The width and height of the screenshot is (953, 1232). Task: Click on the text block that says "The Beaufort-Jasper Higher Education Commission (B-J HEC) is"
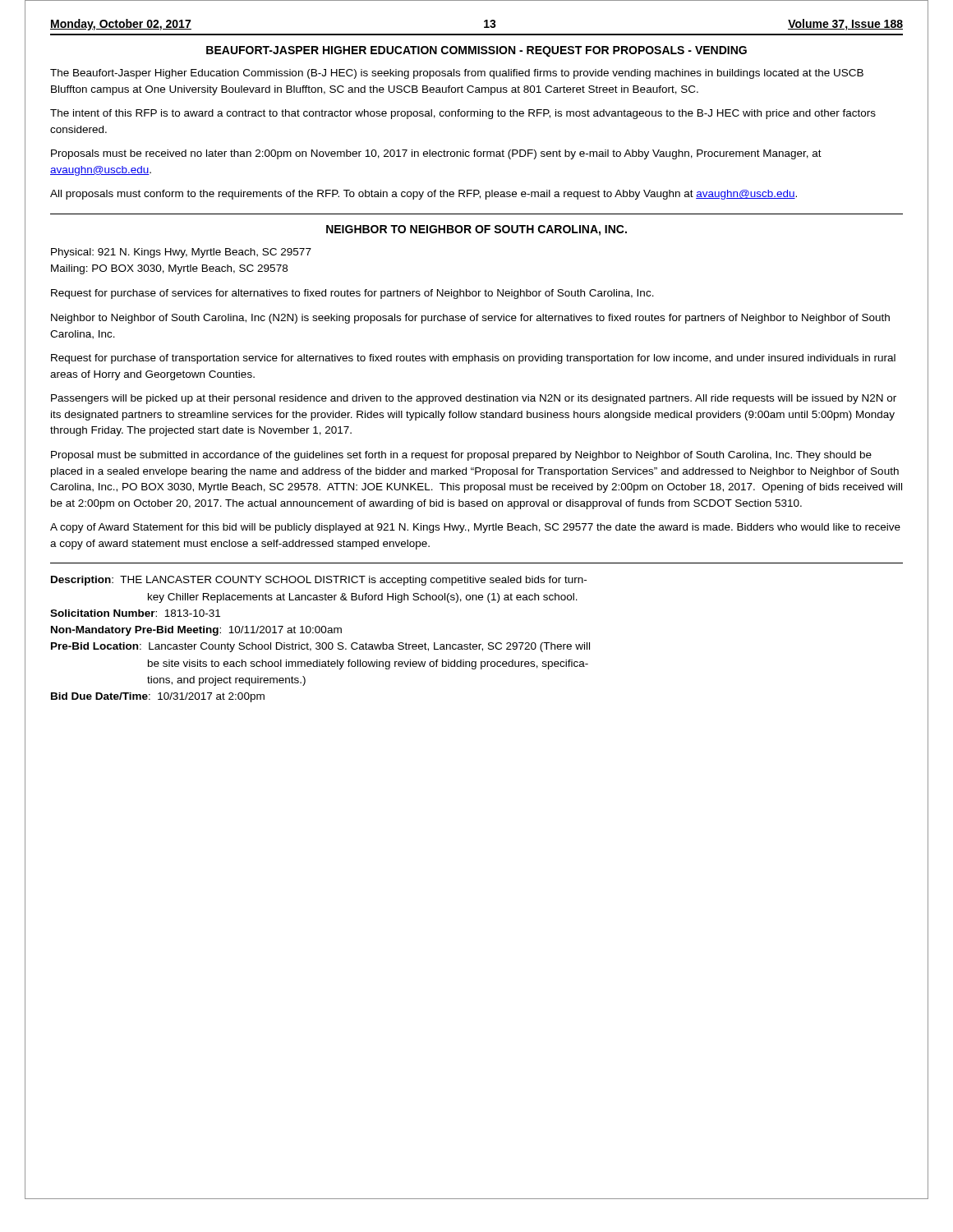[457, 81]
